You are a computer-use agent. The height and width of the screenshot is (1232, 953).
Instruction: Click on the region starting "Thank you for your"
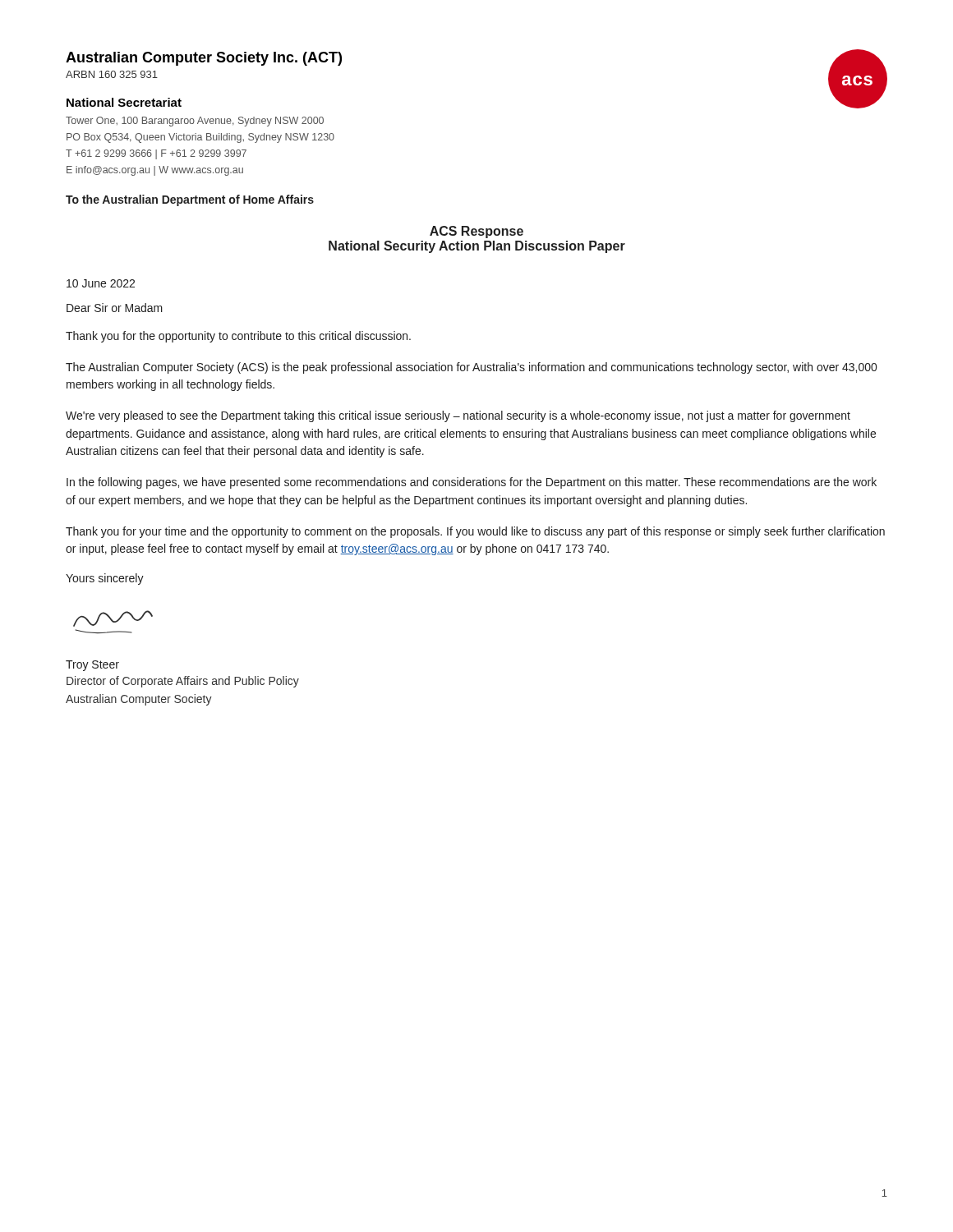(x=476, y=541)
